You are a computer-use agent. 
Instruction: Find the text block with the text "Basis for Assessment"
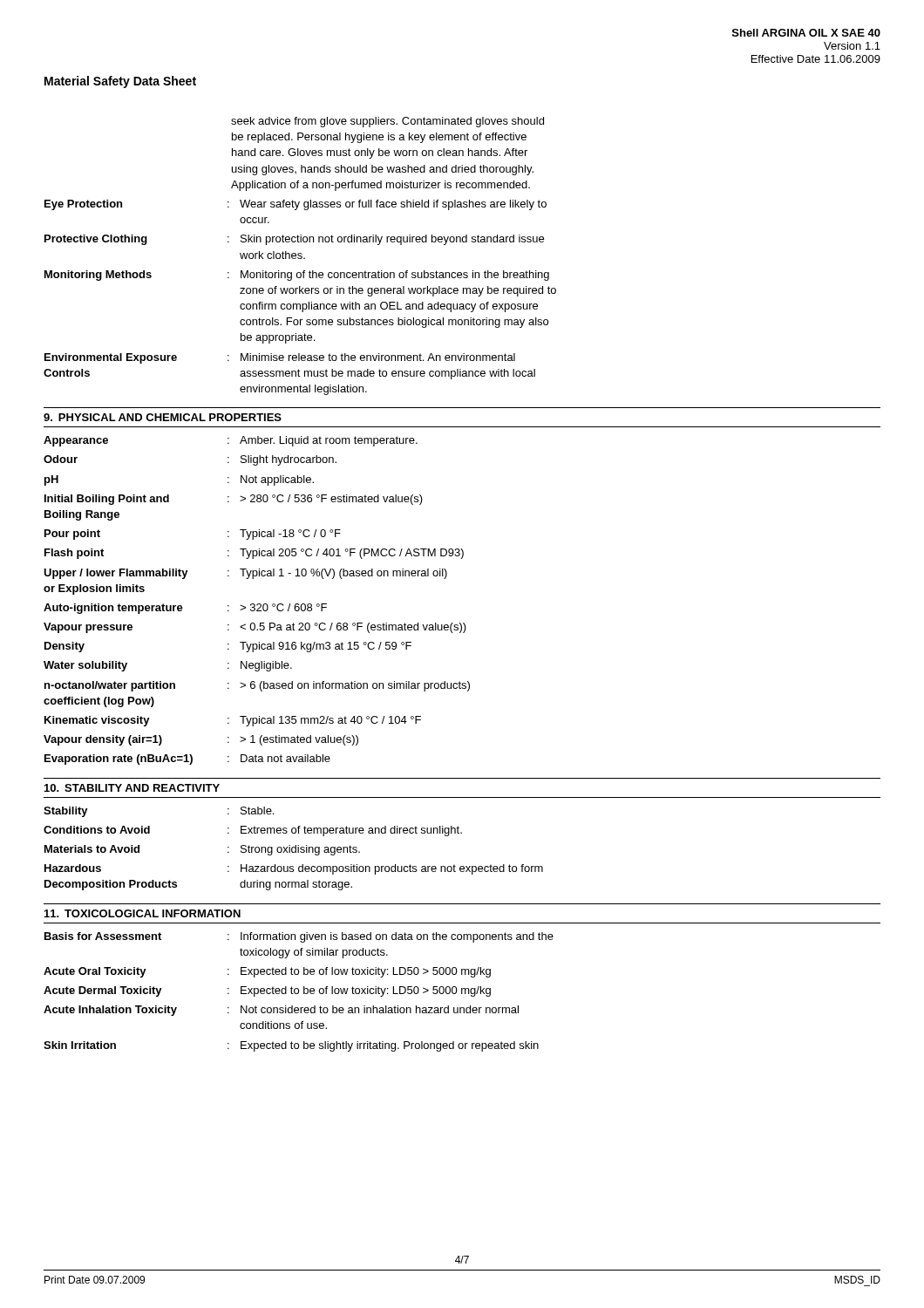click(x=462, y=944)
